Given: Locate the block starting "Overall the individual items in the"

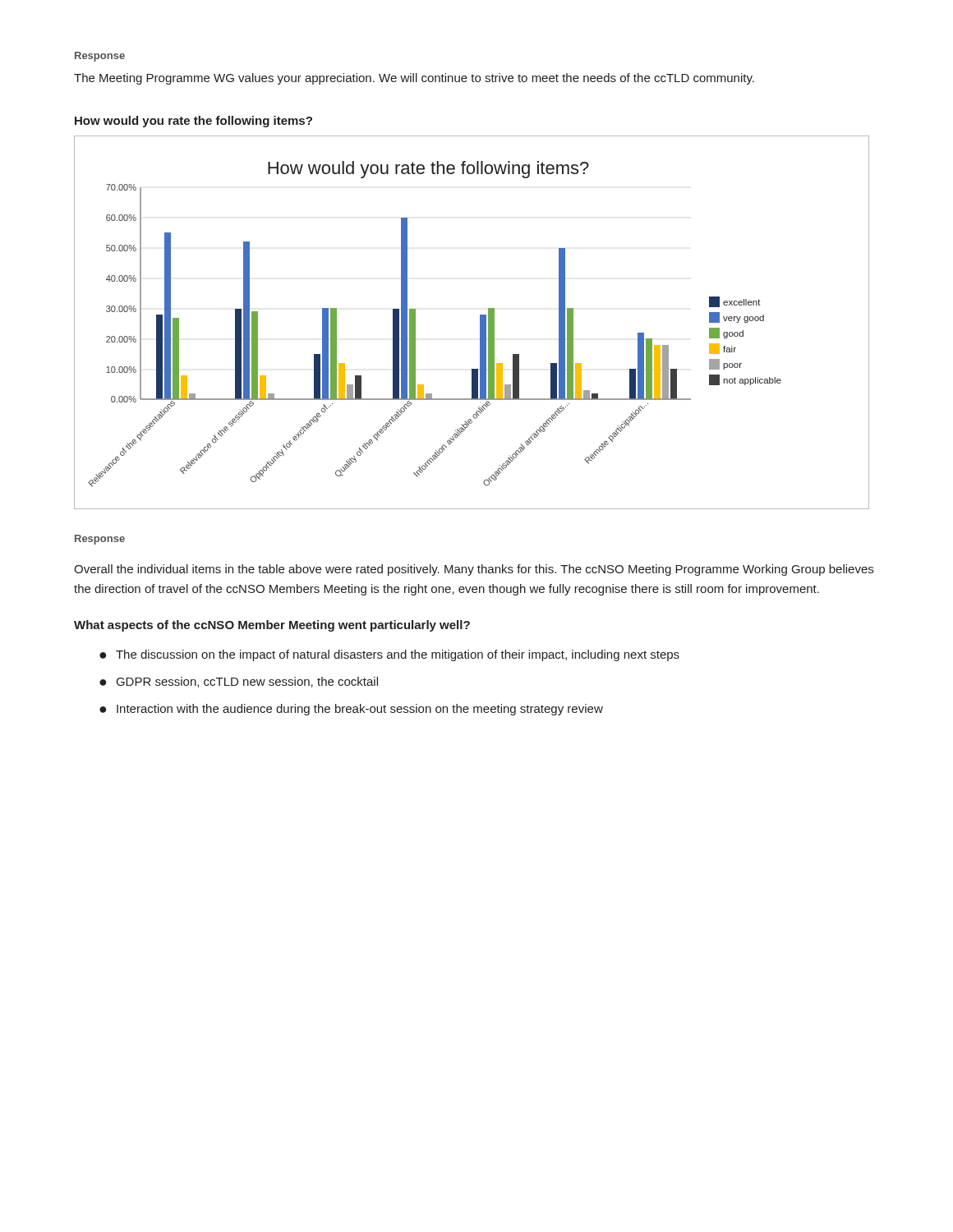Looking at the screenshot, I should [474, 579].
